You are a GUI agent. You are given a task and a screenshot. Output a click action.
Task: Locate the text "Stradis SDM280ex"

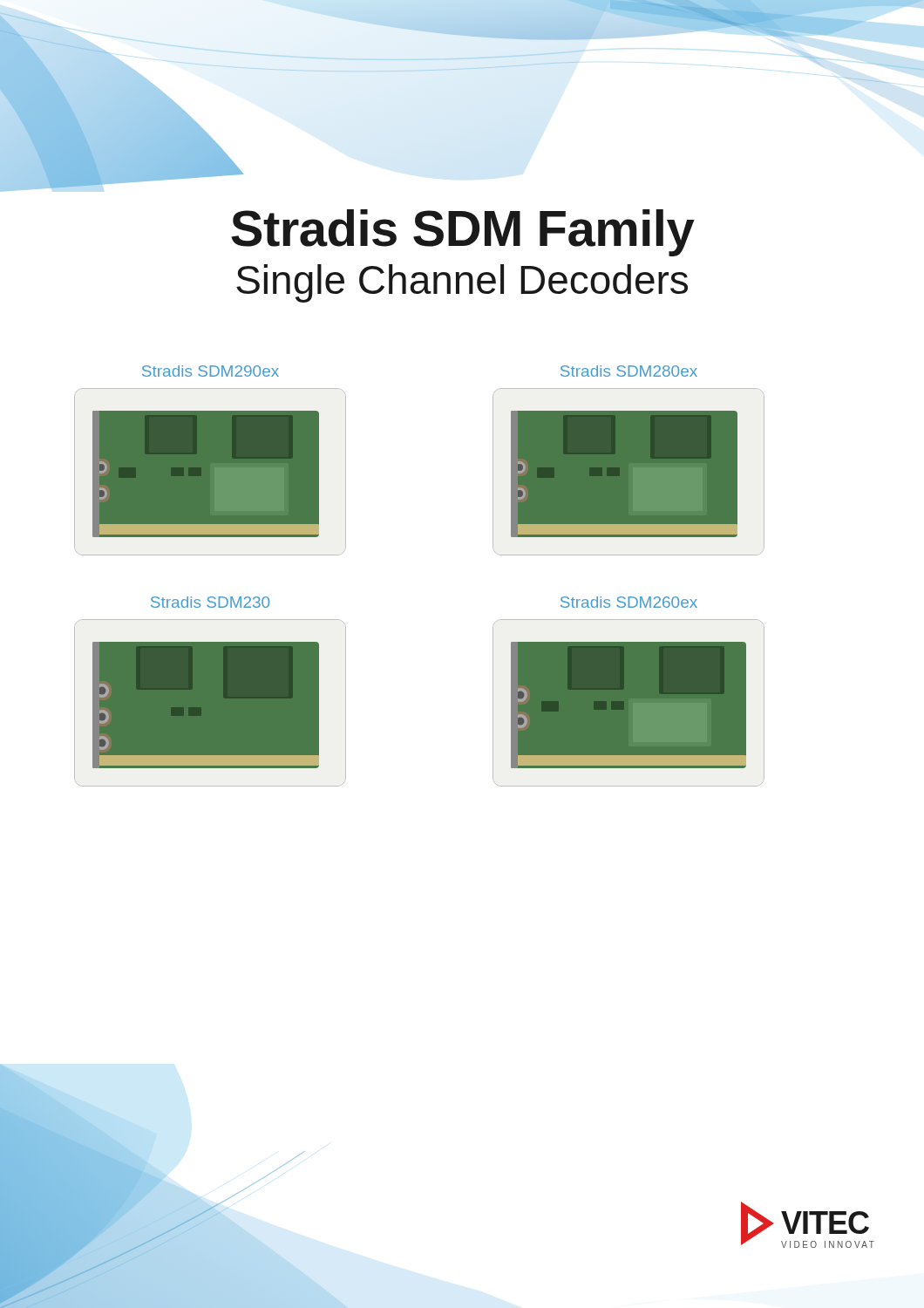tap(629, 371)
